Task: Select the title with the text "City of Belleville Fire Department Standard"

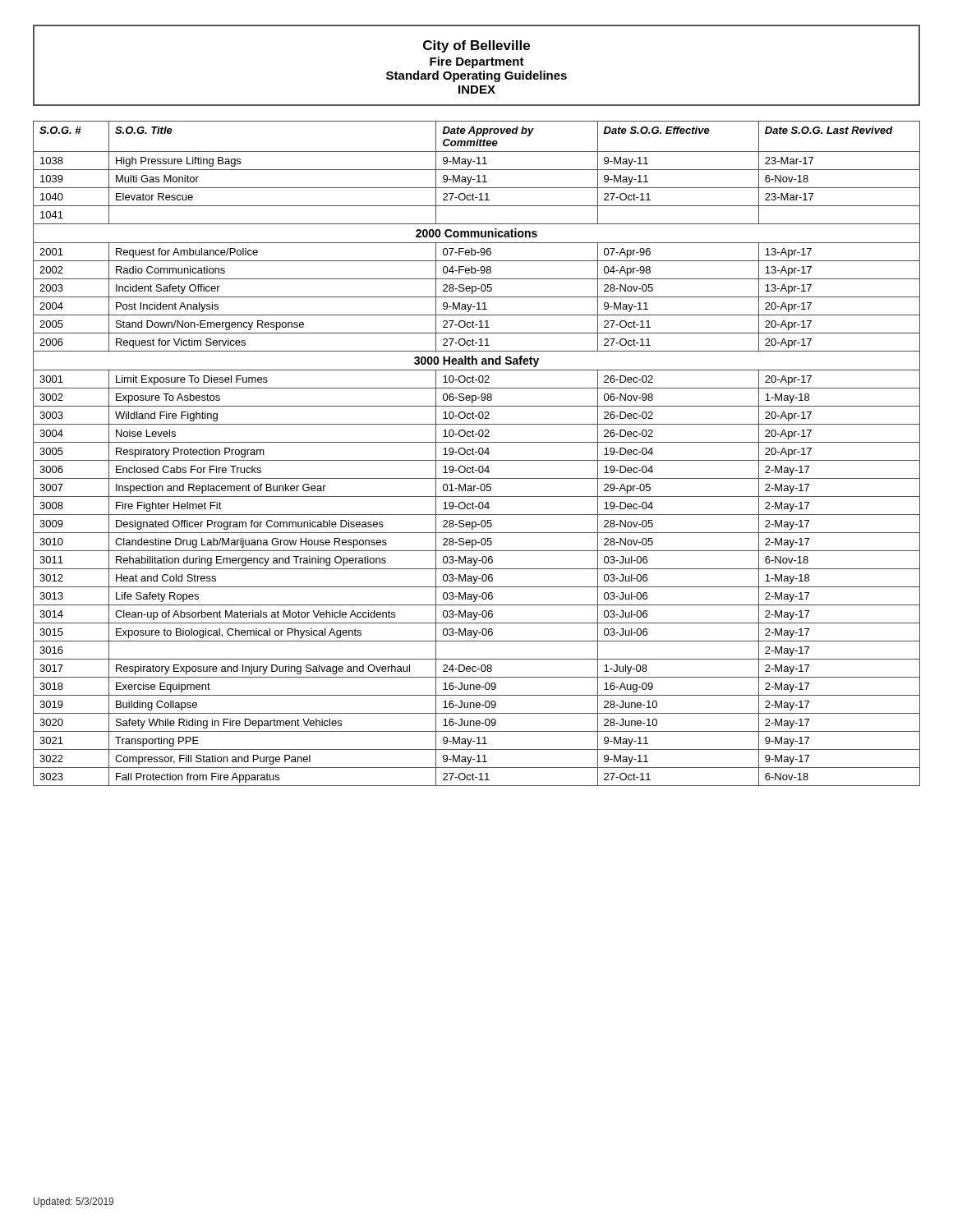Action: [x=476, y=67]
